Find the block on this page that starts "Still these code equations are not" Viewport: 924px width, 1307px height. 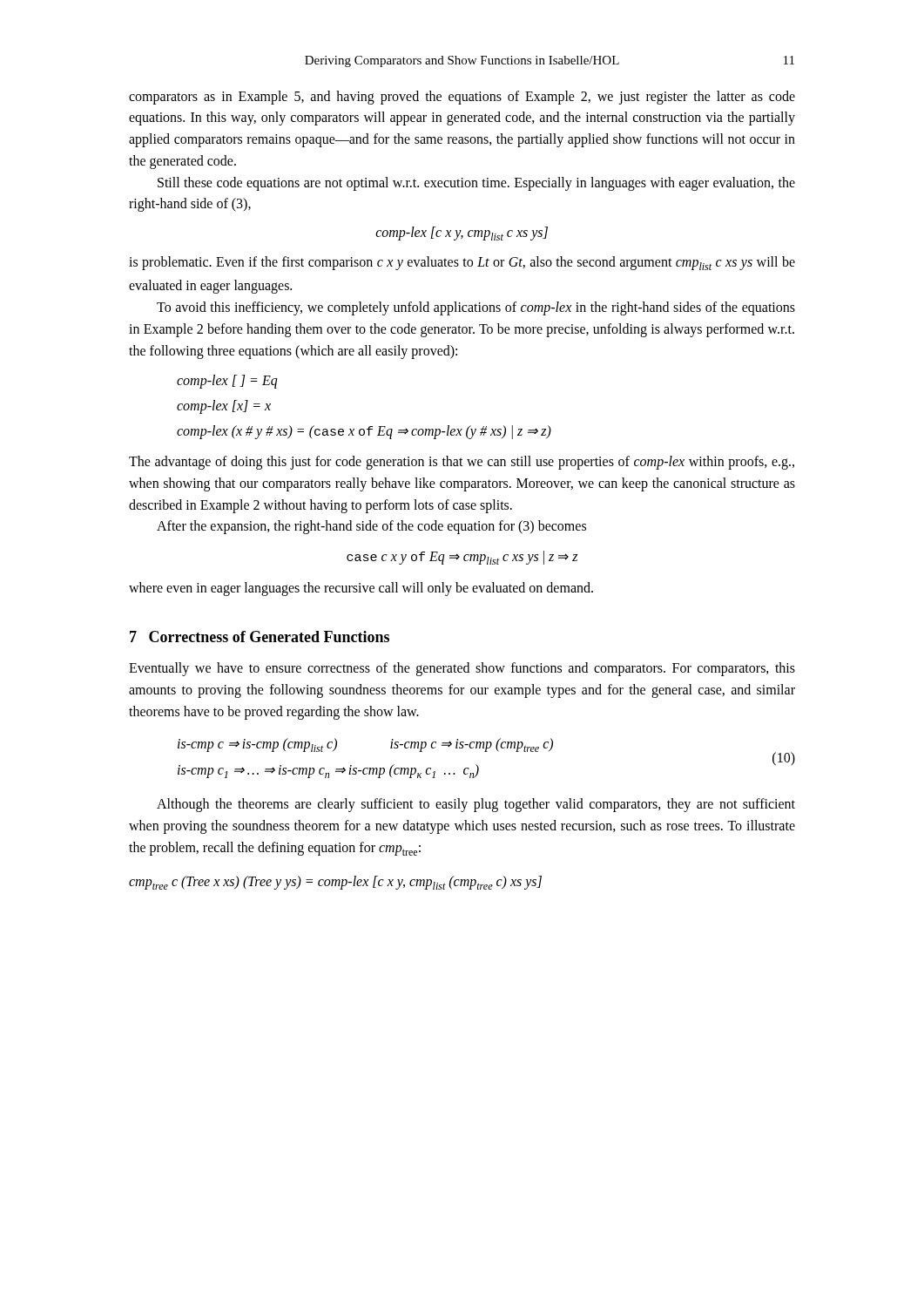click(x=462, y=194)
